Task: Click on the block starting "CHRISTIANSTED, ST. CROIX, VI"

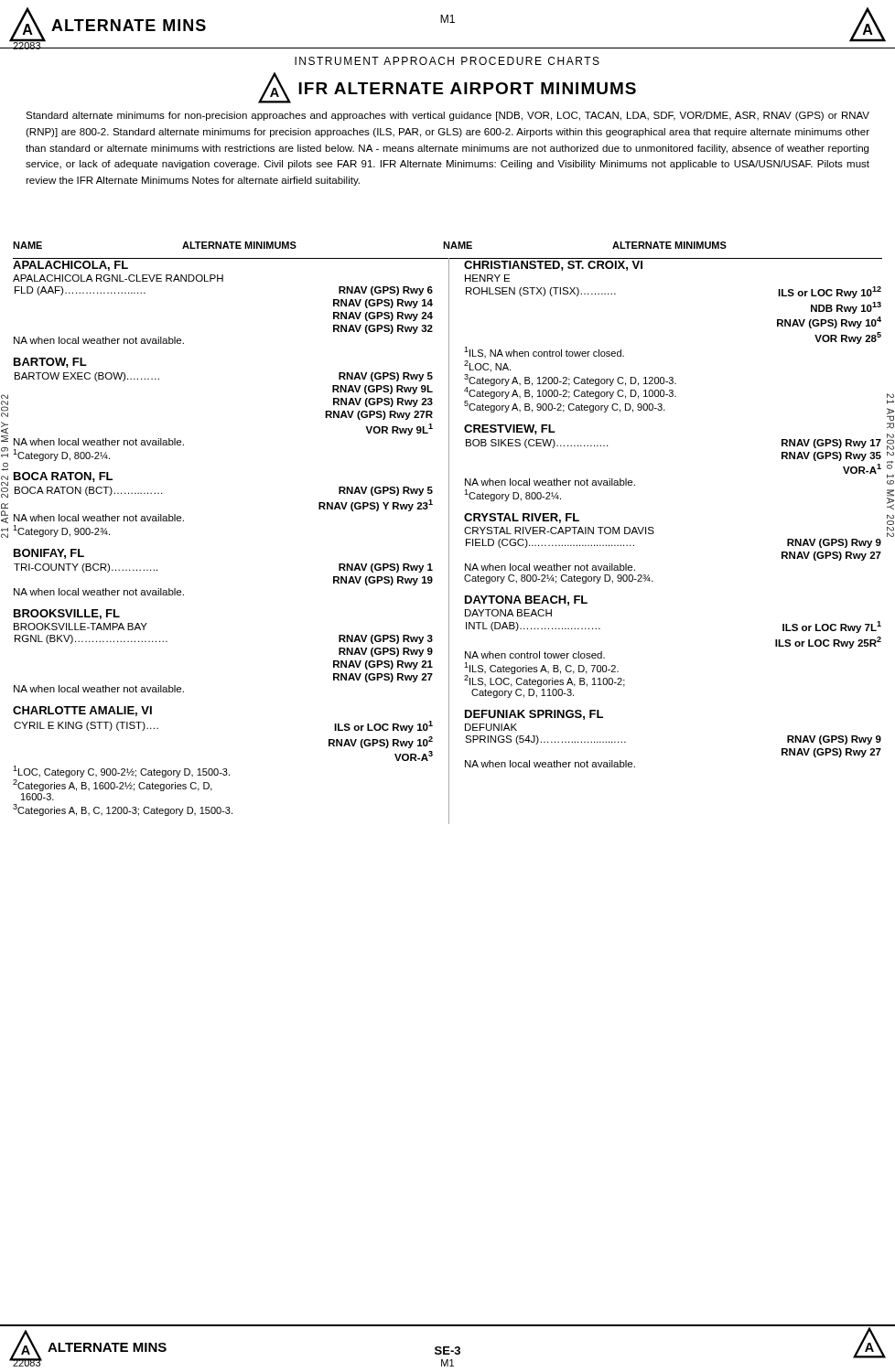Action: pos(553,266)
